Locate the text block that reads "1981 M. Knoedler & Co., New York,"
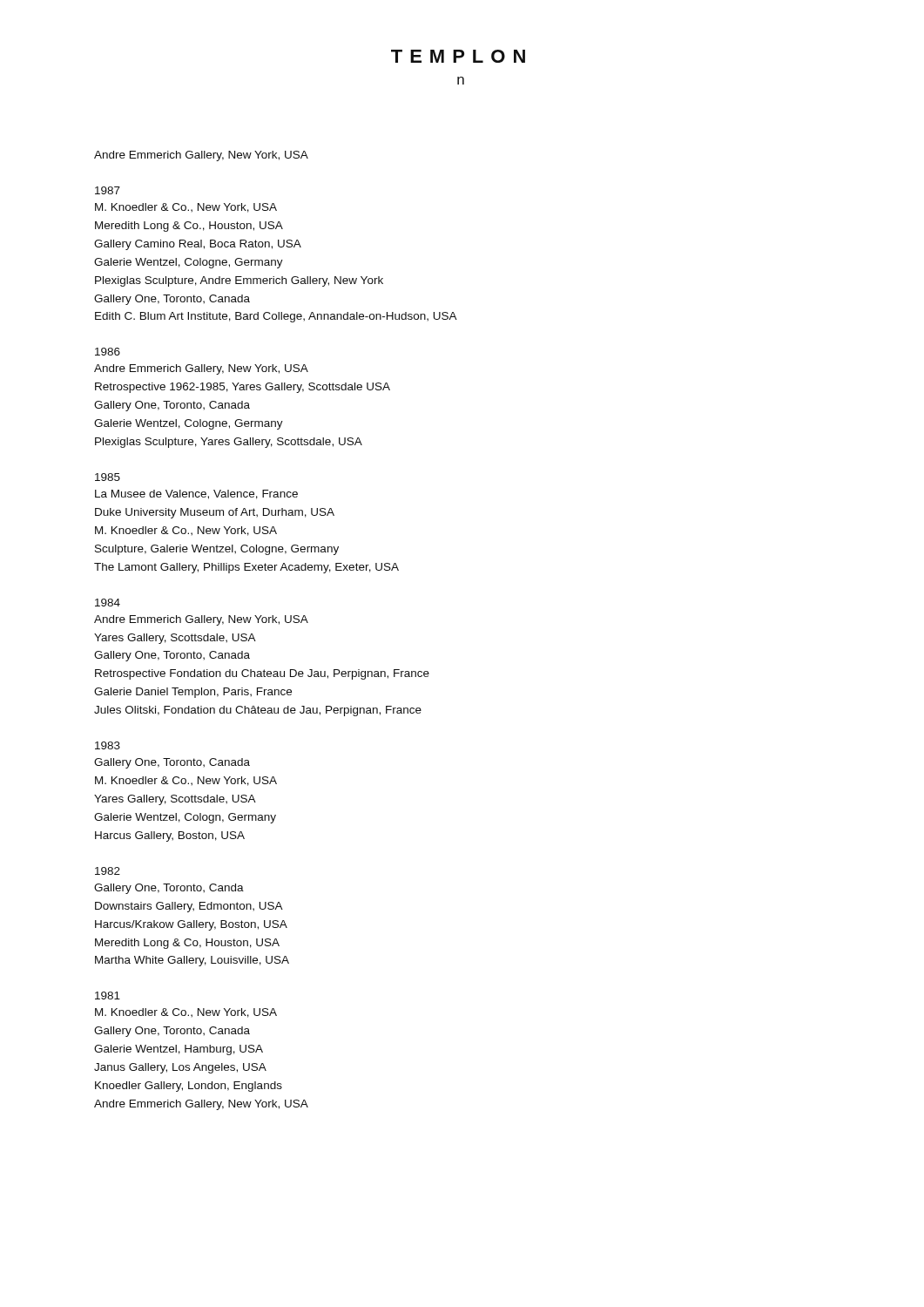 [108, 995]
